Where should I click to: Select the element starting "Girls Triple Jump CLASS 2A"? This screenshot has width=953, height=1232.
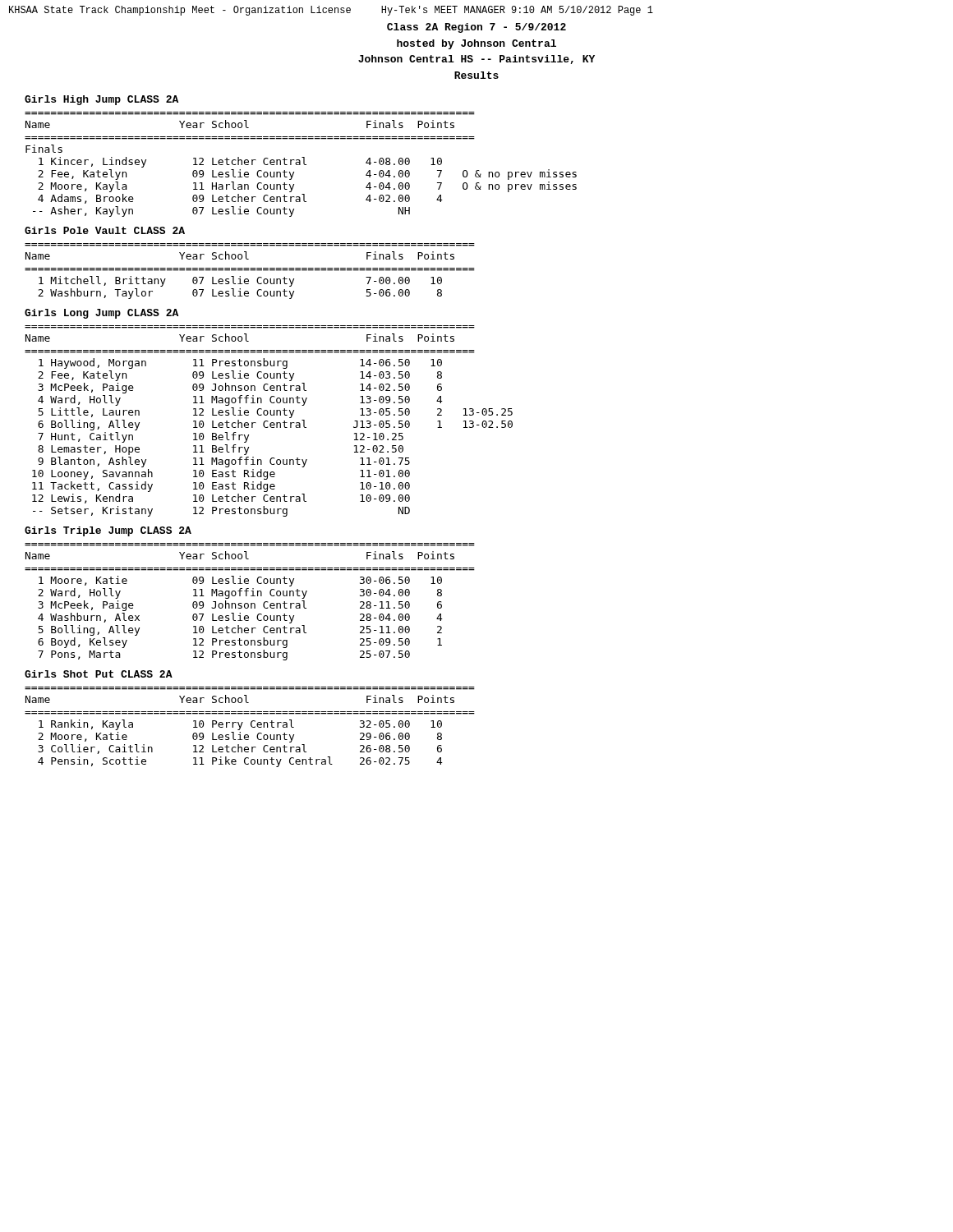pos(108,531)
